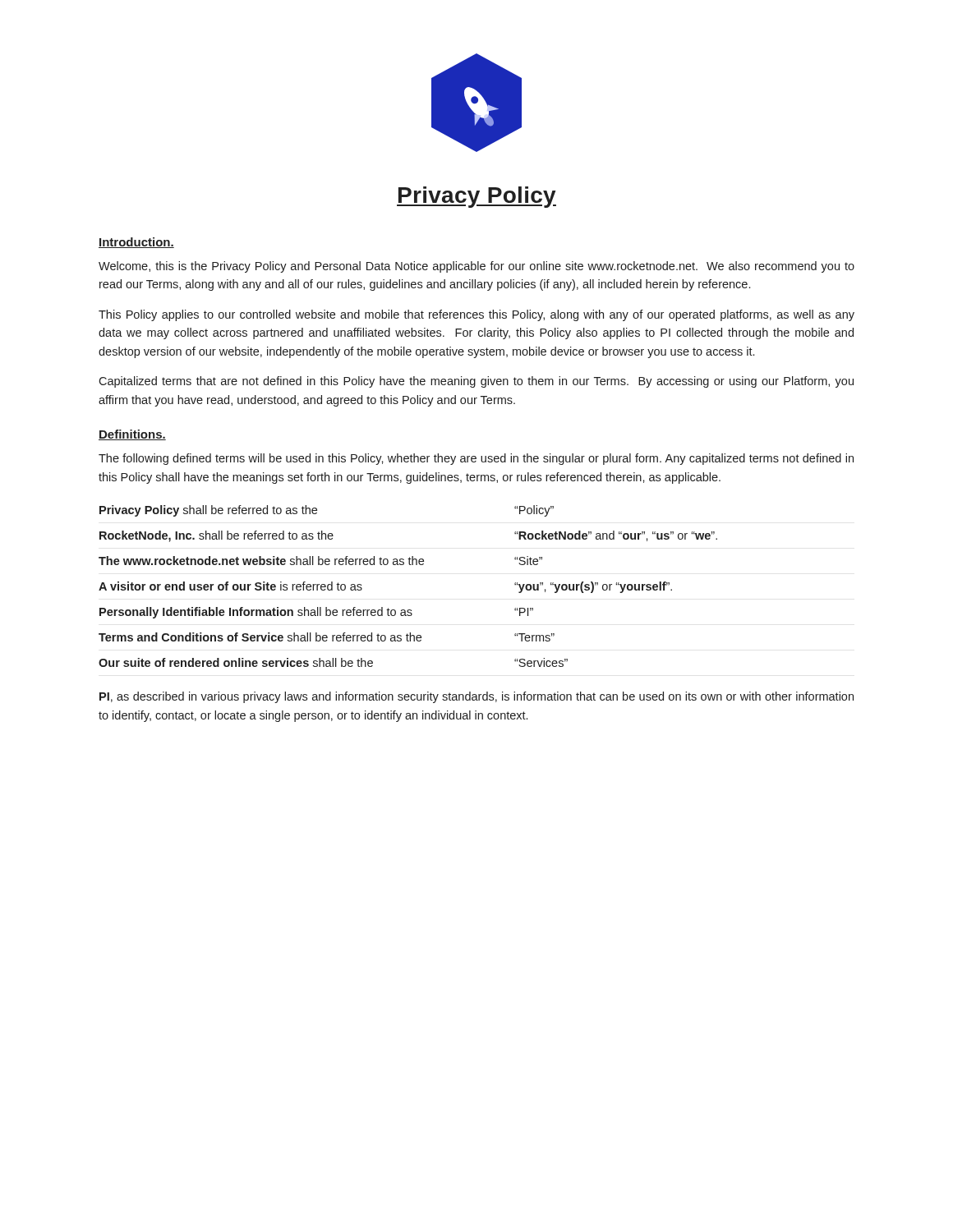This screenshot has height=1232, width=953.
Task: Locate the text block starting "Capitalized terms that are not defined in"
Action: point(476,391)
